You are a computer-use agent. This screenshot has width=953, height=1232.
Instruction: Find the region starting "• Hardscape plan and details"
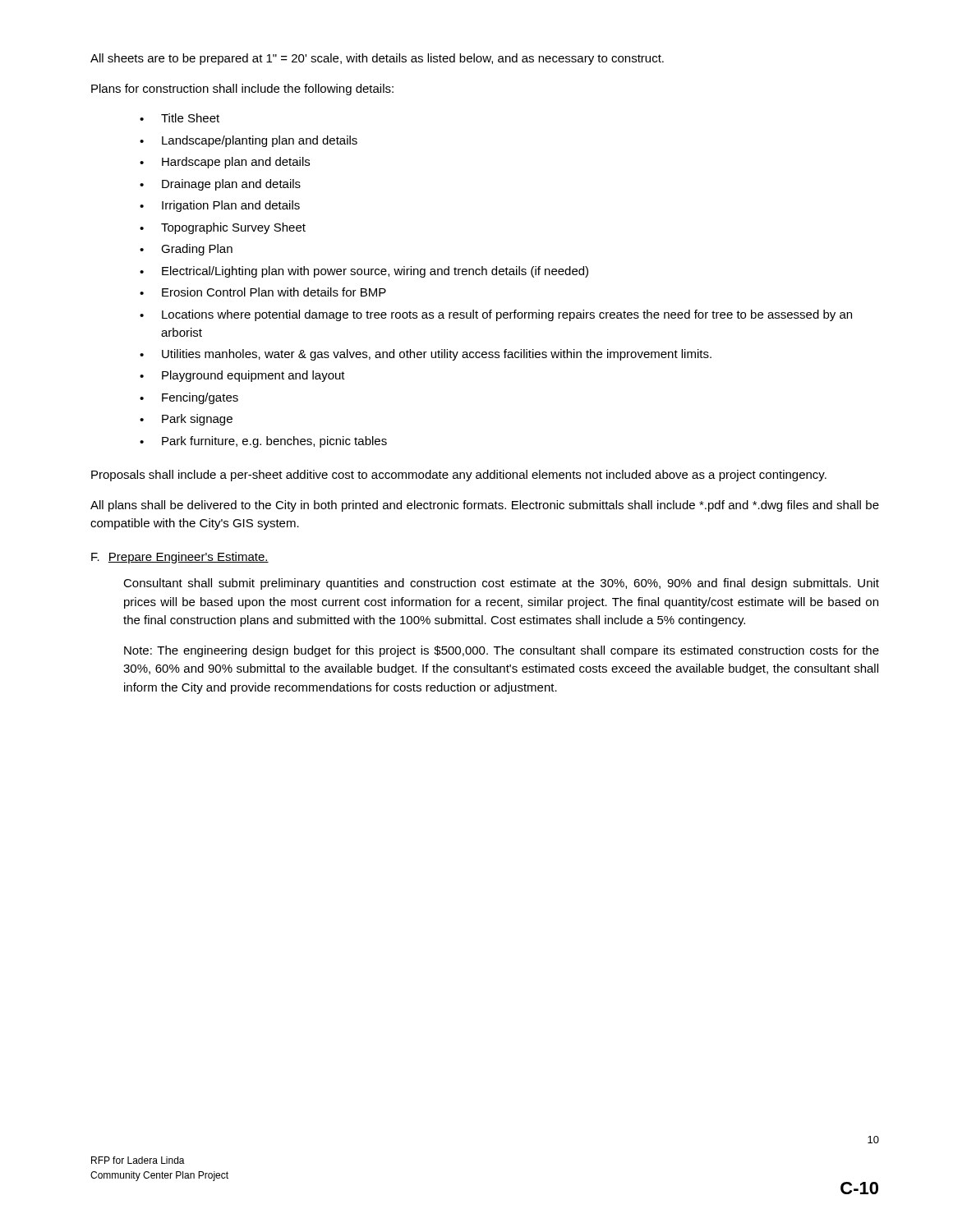coord(225,163)
